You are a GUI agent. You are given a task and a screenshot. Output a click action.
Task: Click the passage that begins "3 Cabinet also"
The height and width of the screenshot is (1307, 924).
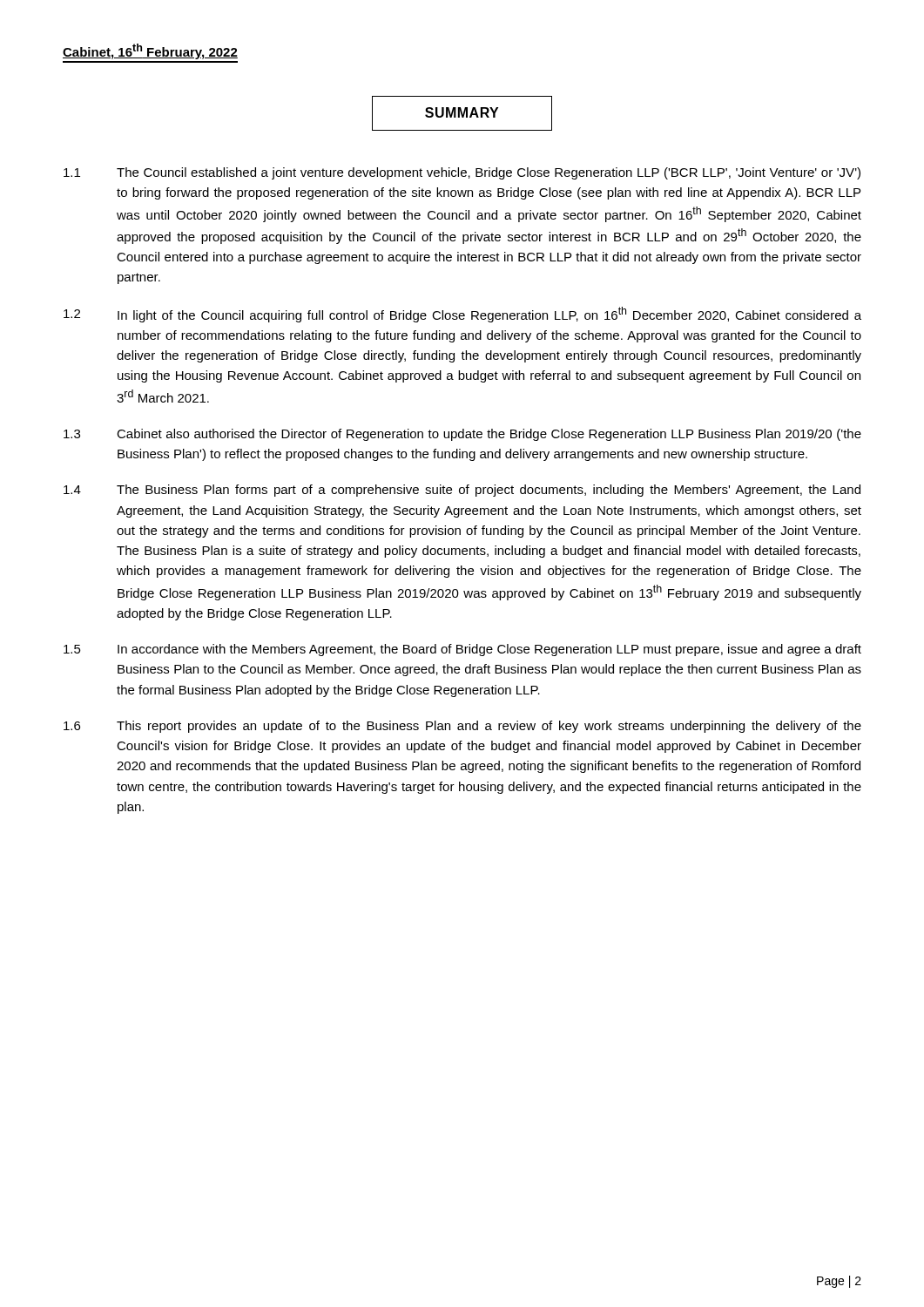462,443
